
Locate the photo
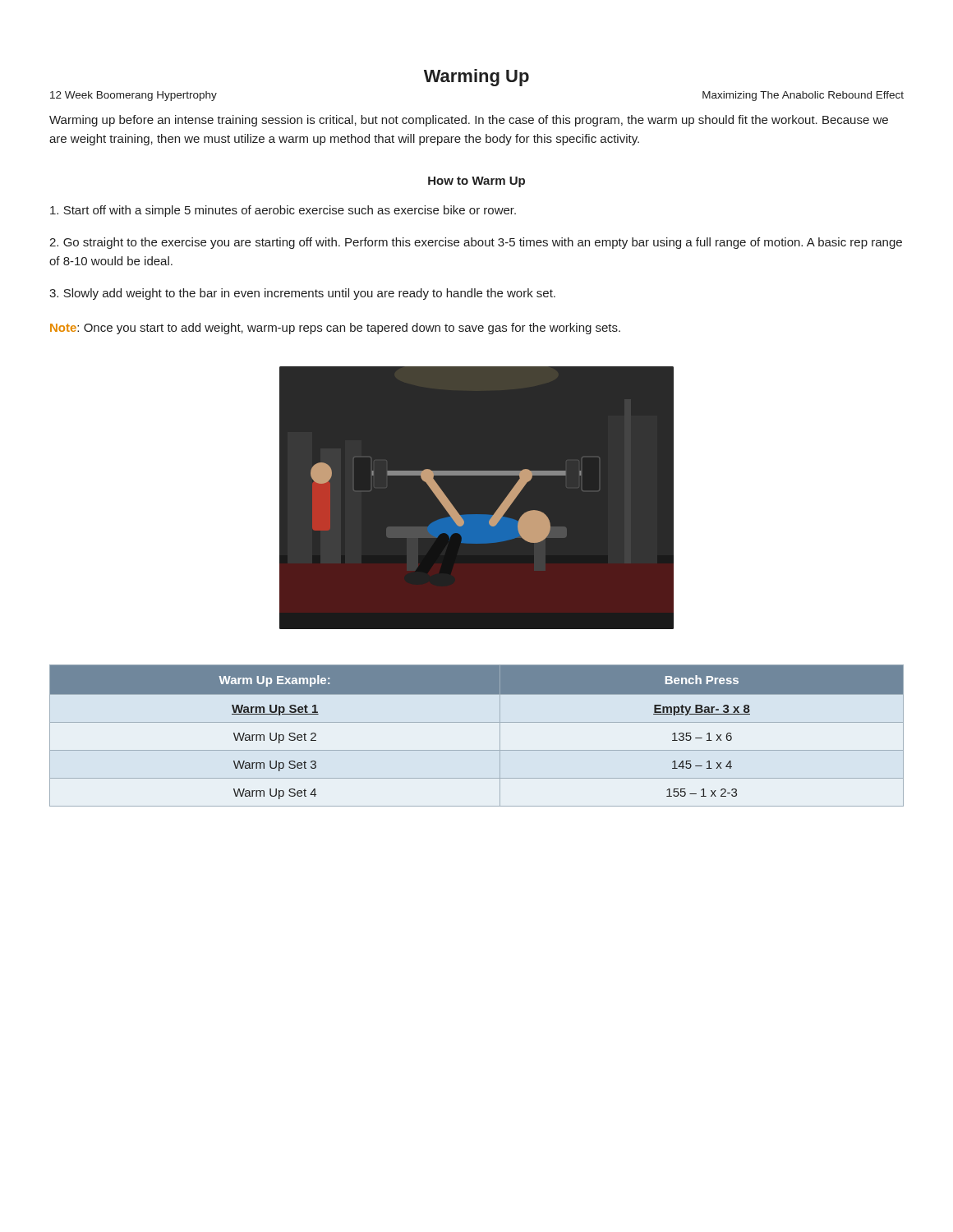(x=476, y=499)
